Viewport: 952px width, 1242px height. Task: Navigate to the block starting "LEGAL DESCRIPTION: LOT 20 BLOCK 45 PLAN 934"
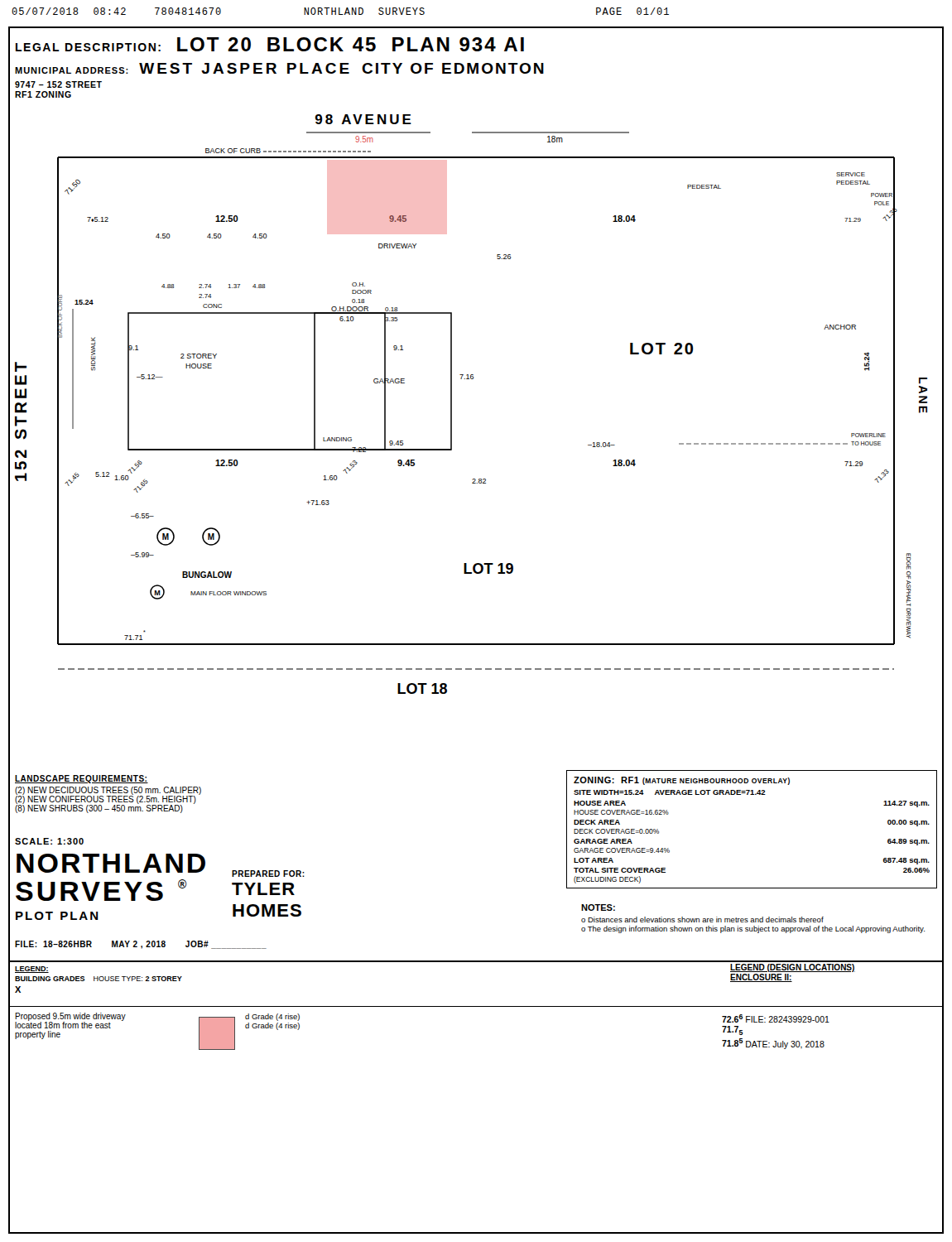(x=271, y=45)
